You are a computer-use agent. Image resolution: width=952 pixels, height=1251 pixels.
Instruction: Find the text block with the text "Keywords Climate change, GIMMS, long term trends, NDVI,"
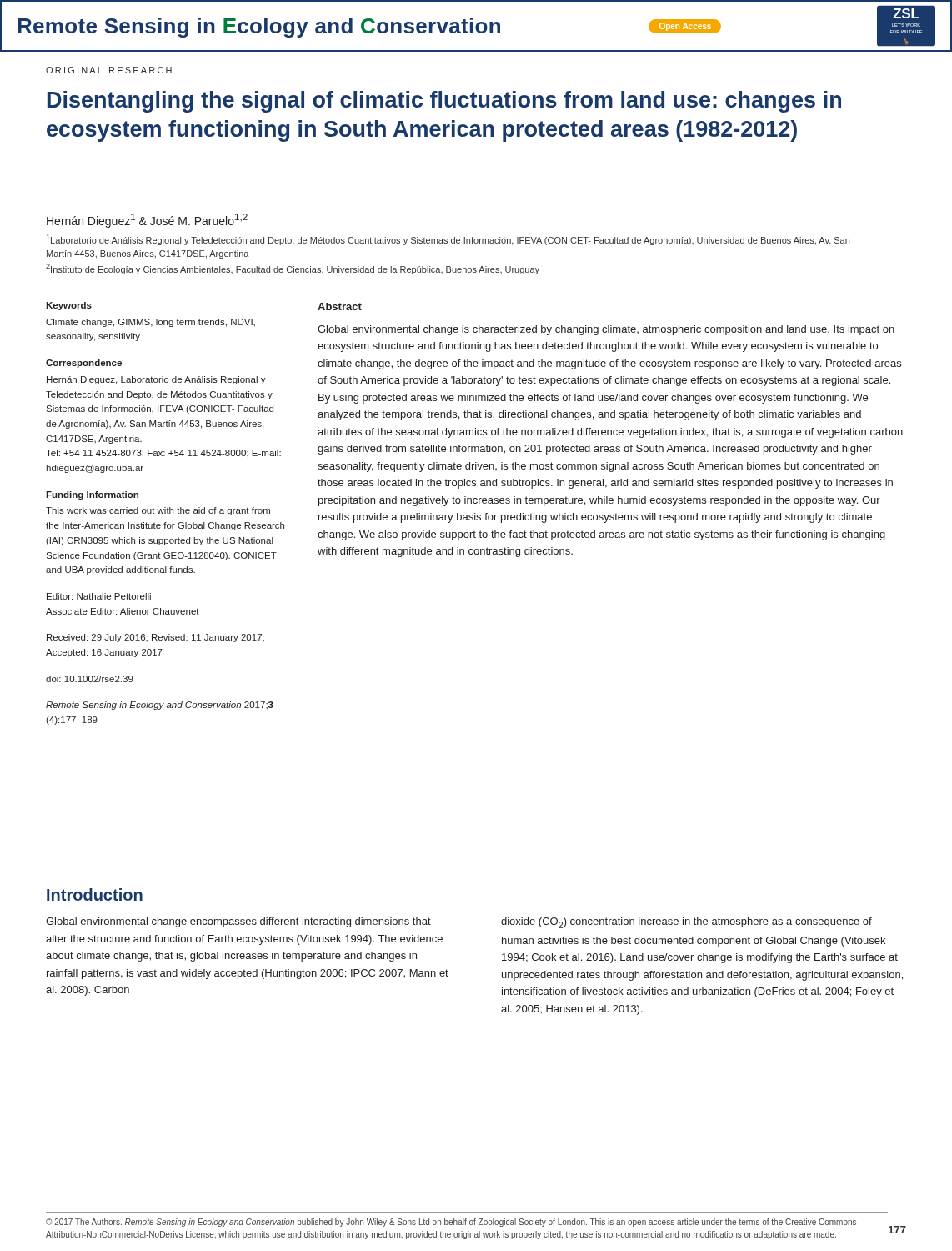coord(166,320)
